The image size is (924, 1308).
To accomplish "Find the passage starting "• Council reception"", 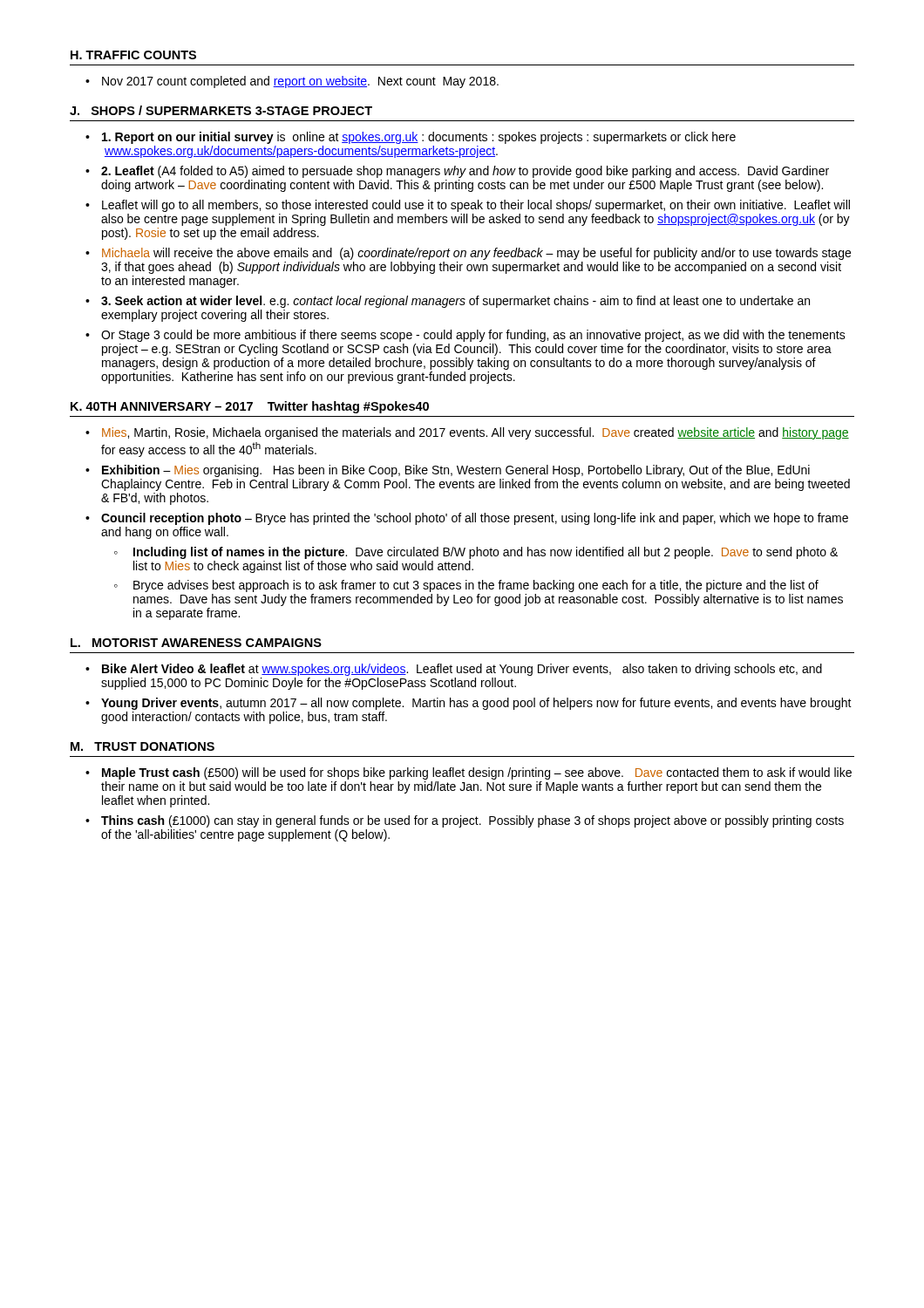I will 470,525.
